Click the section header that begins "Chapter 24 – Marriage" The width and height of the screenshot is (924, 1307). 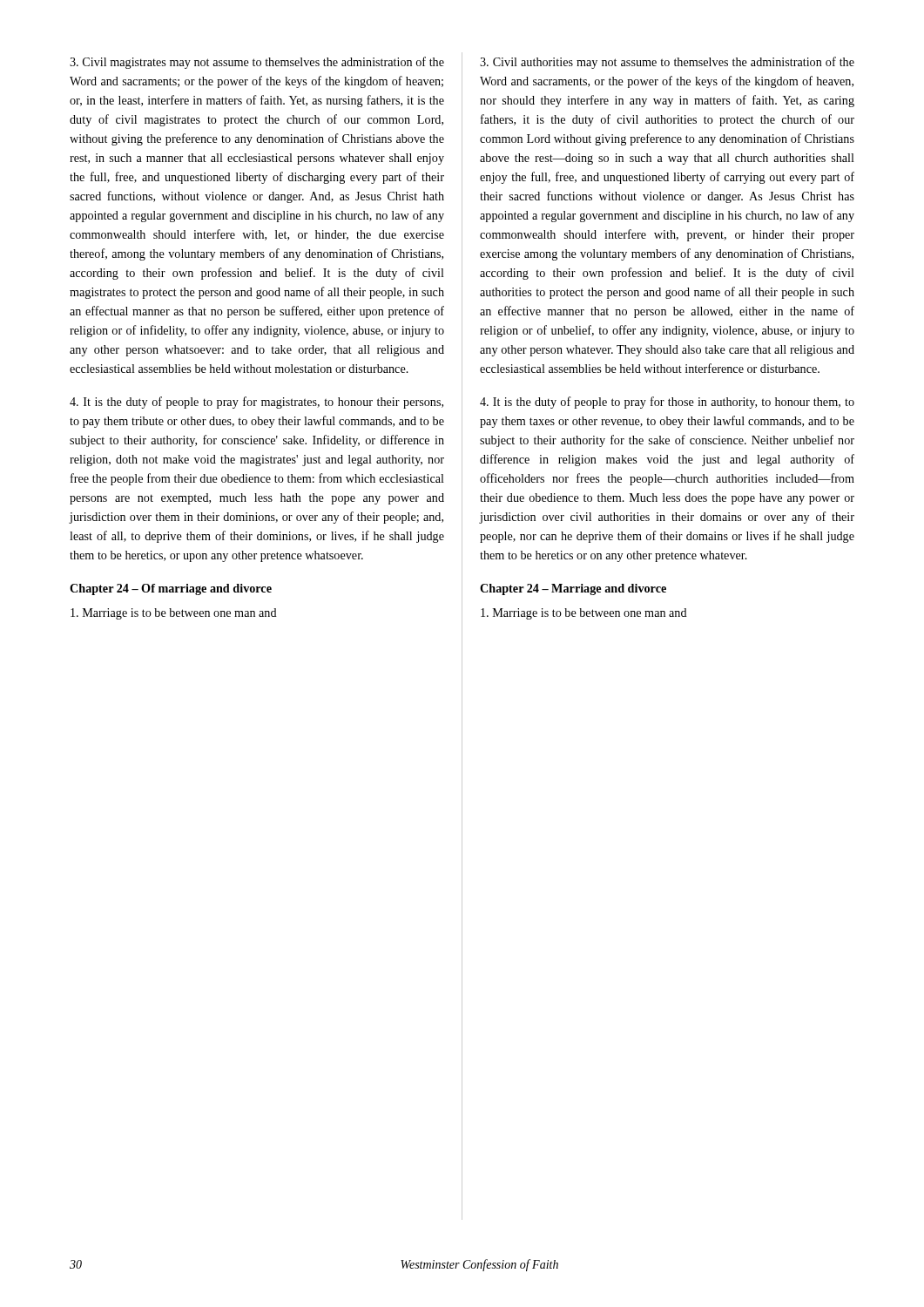coord(573,588)
